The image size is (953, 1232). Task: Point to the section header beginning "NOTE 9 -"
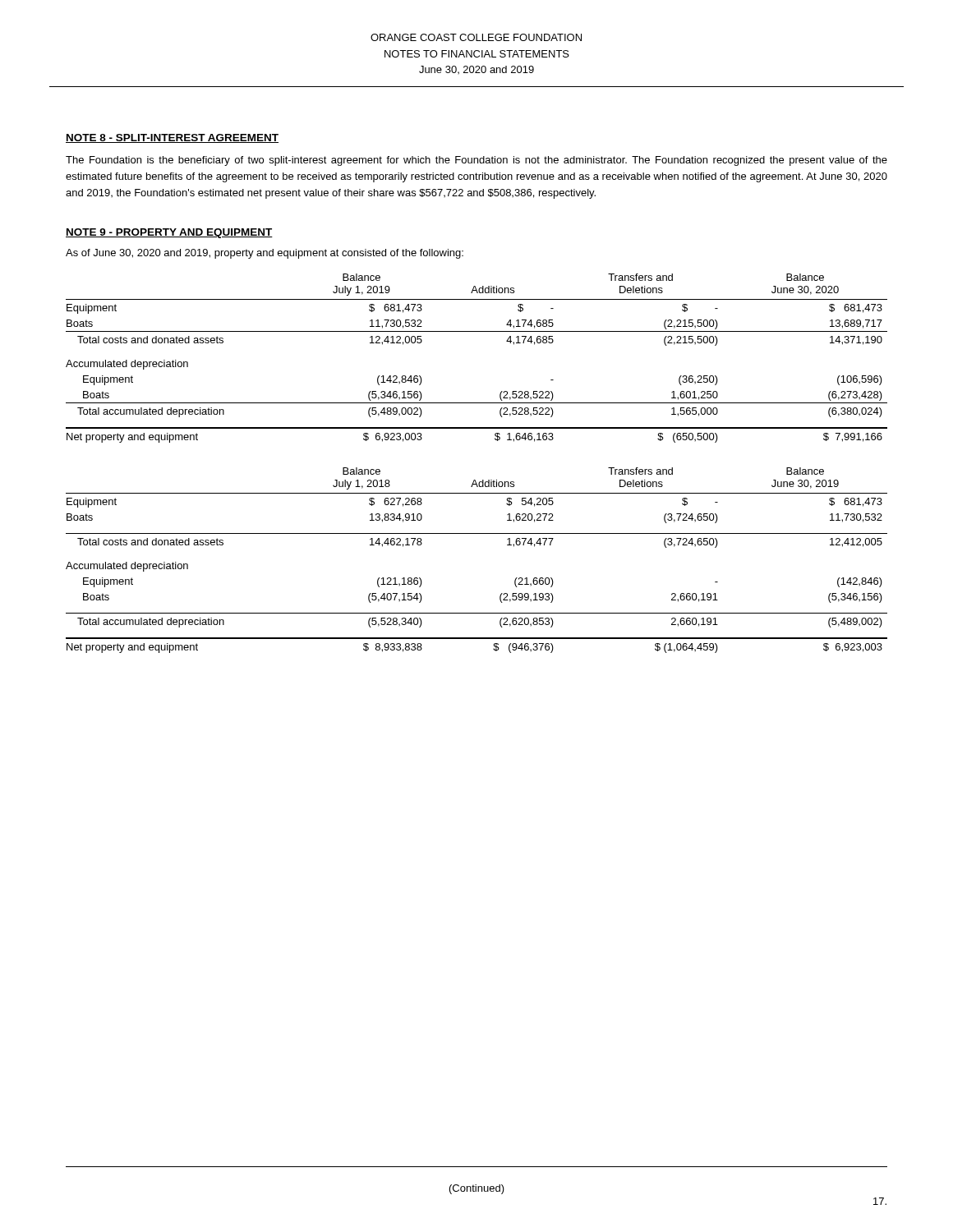pyautogui.click(x=169, y=232)
